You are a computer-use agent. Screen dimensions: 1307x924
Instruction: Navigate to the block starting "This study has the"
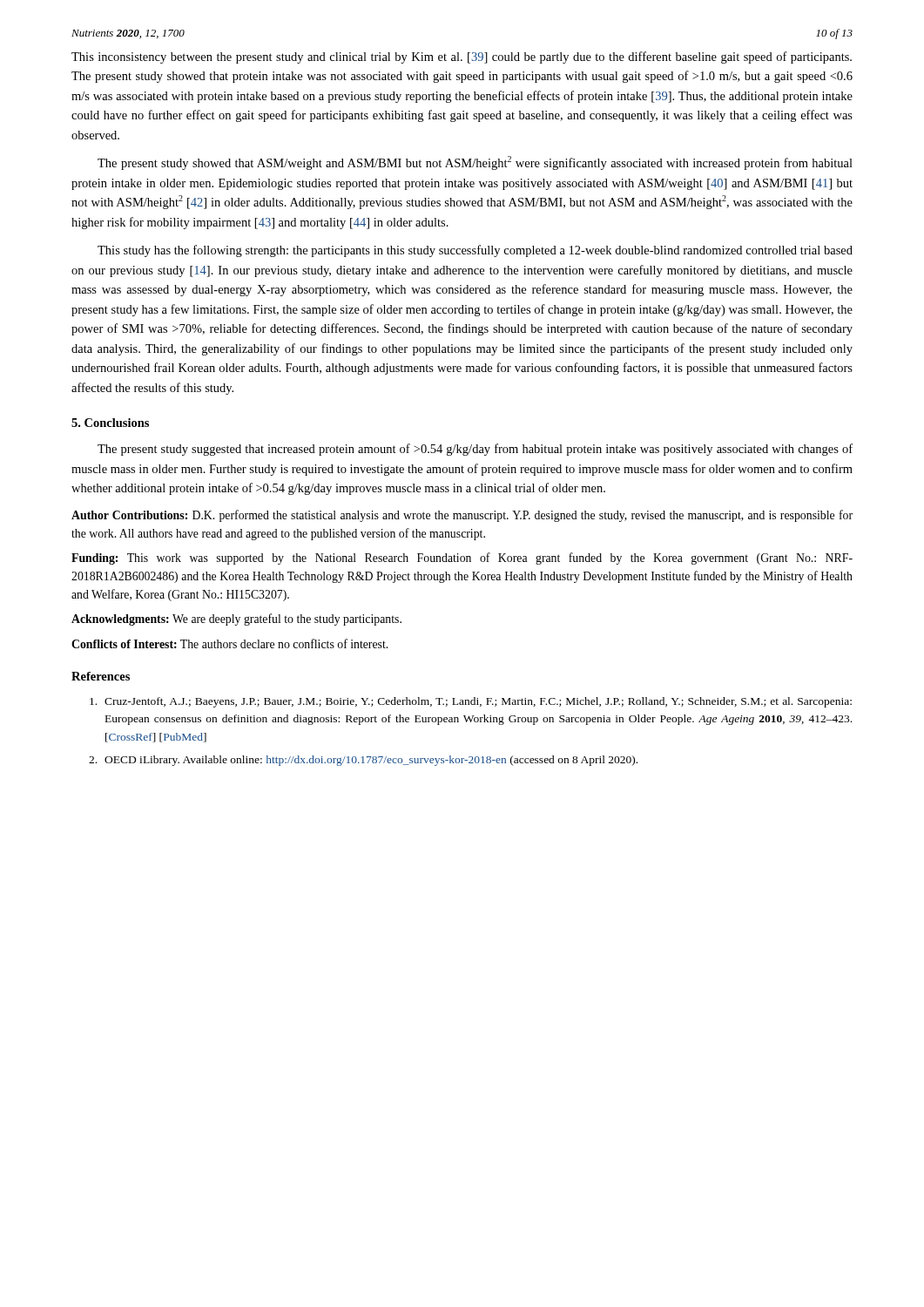[462, 319]
